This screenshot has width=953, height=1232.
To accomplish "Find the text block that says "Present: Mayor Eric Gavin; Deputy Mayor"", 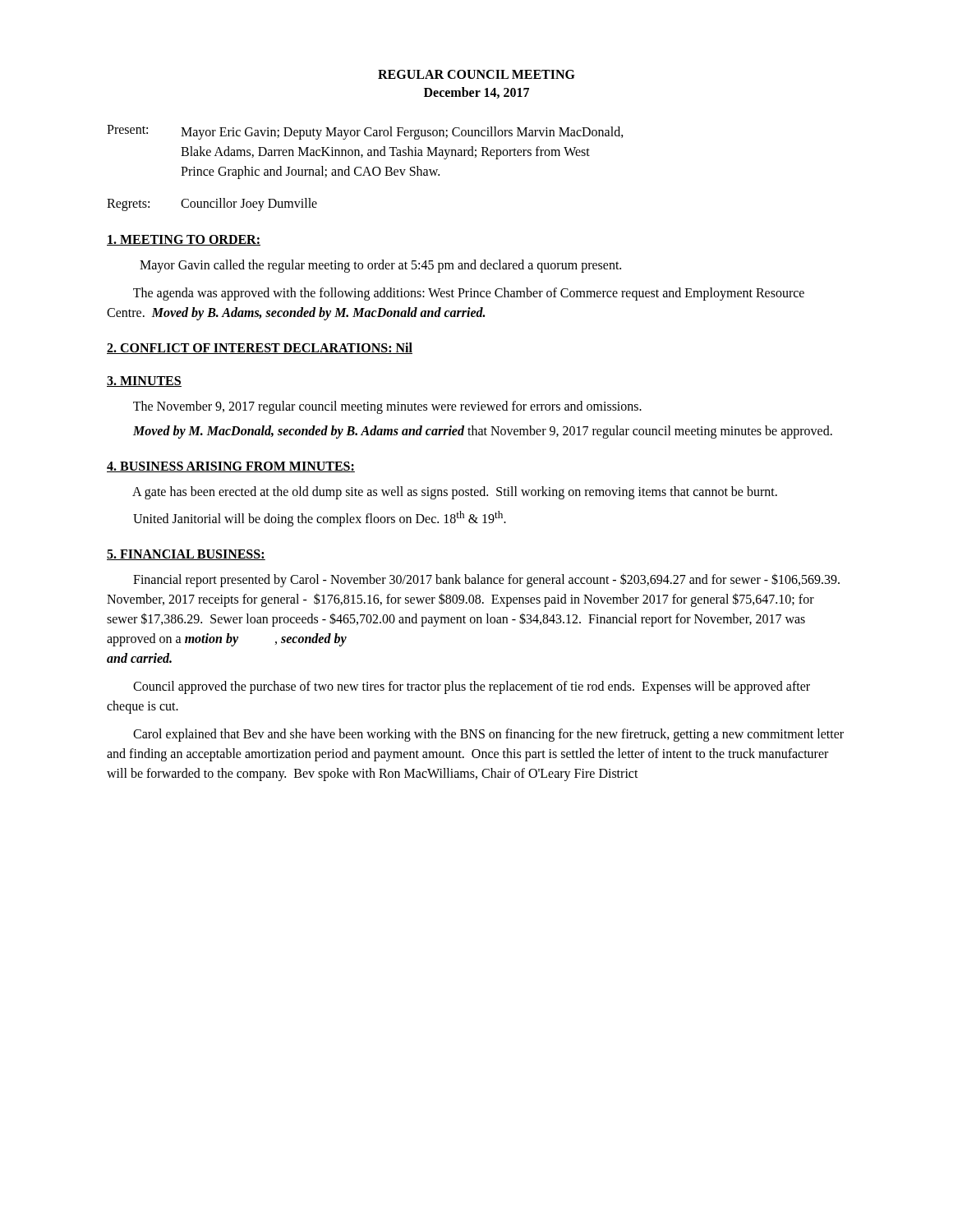I will pos(365,152).
